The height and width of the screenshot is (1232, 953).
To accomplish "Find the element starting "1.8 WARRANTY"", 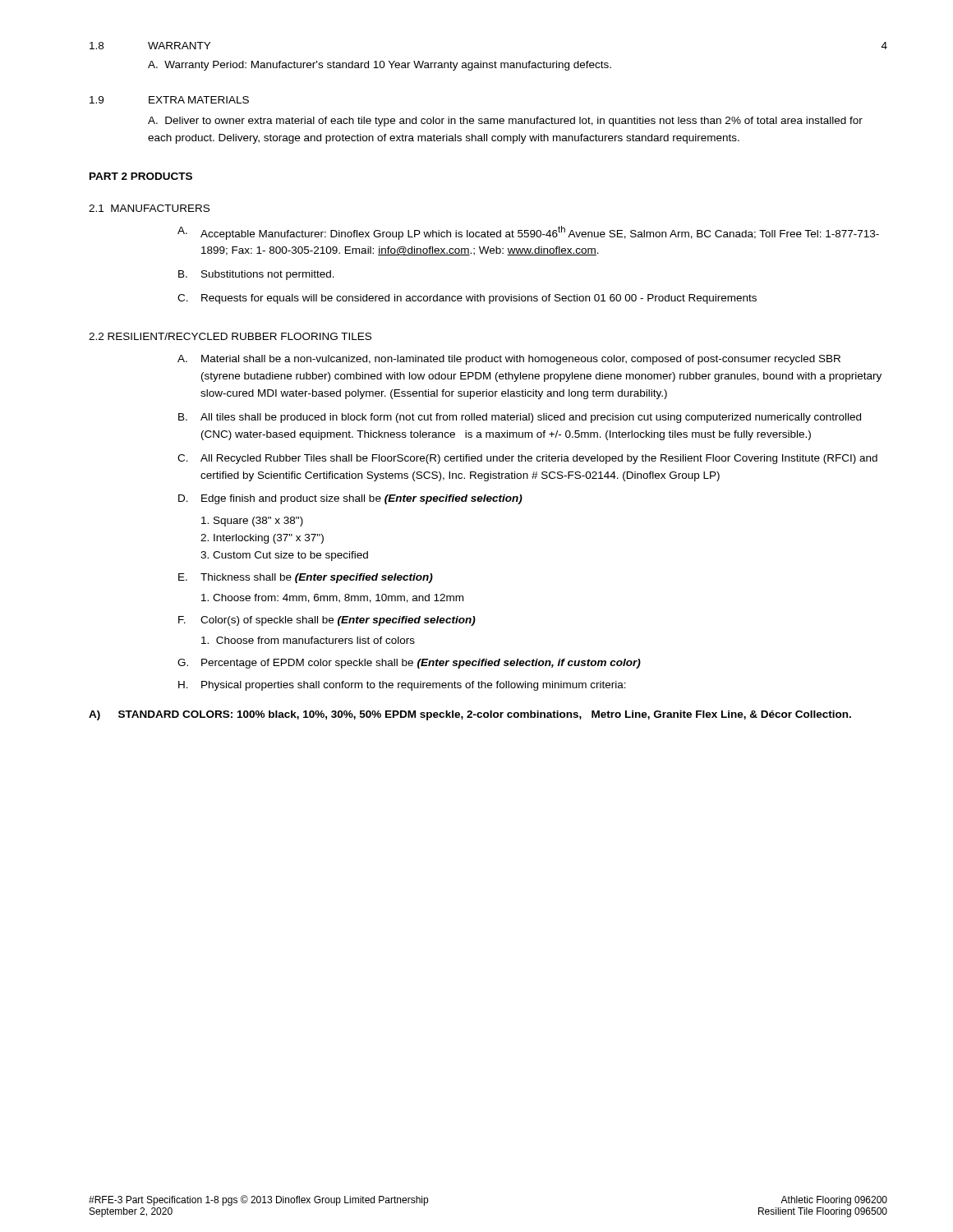I will pos(150,46).
